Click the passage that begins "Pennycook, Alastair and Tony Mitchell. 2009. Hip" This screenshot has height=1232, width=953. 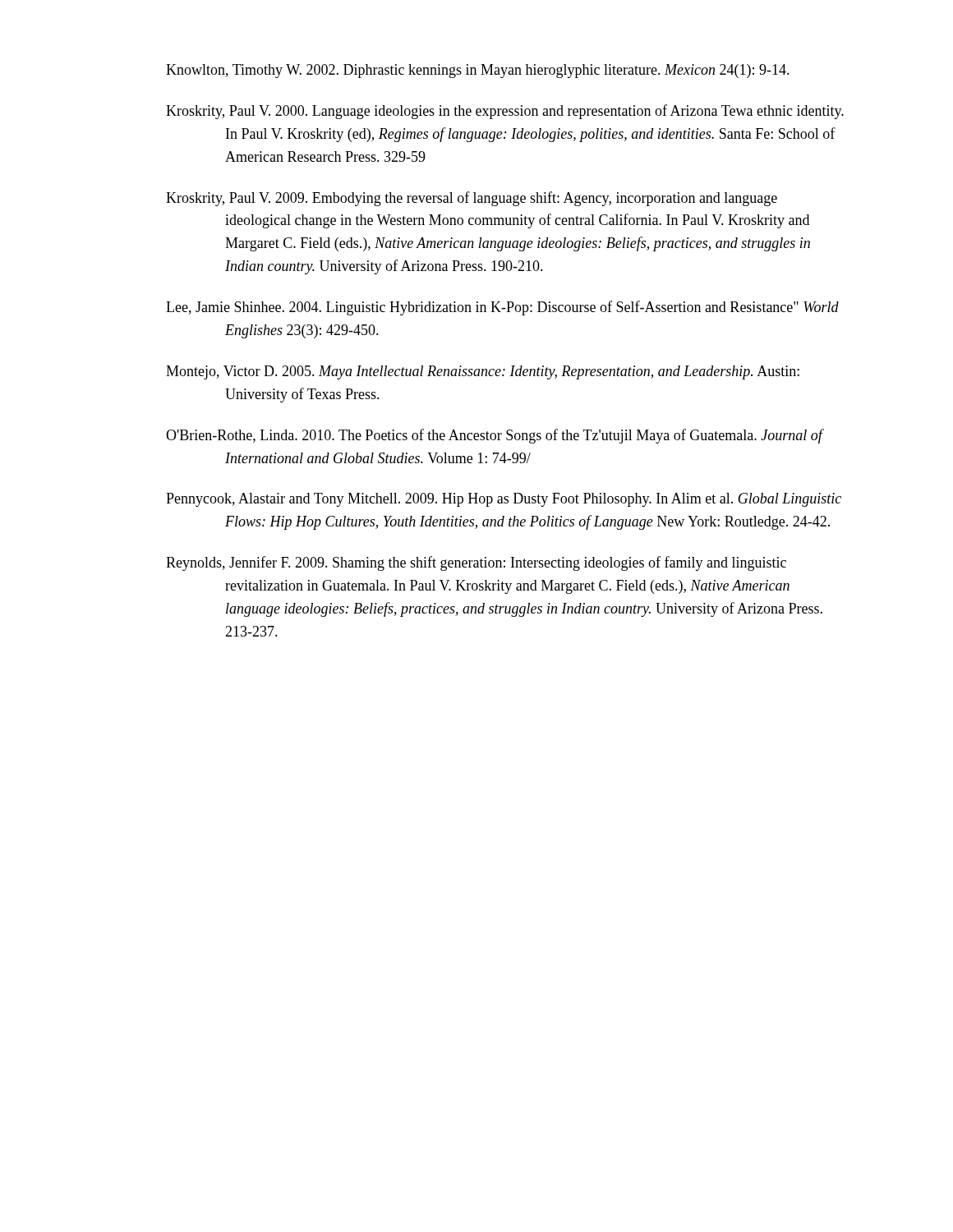[504, 510]
